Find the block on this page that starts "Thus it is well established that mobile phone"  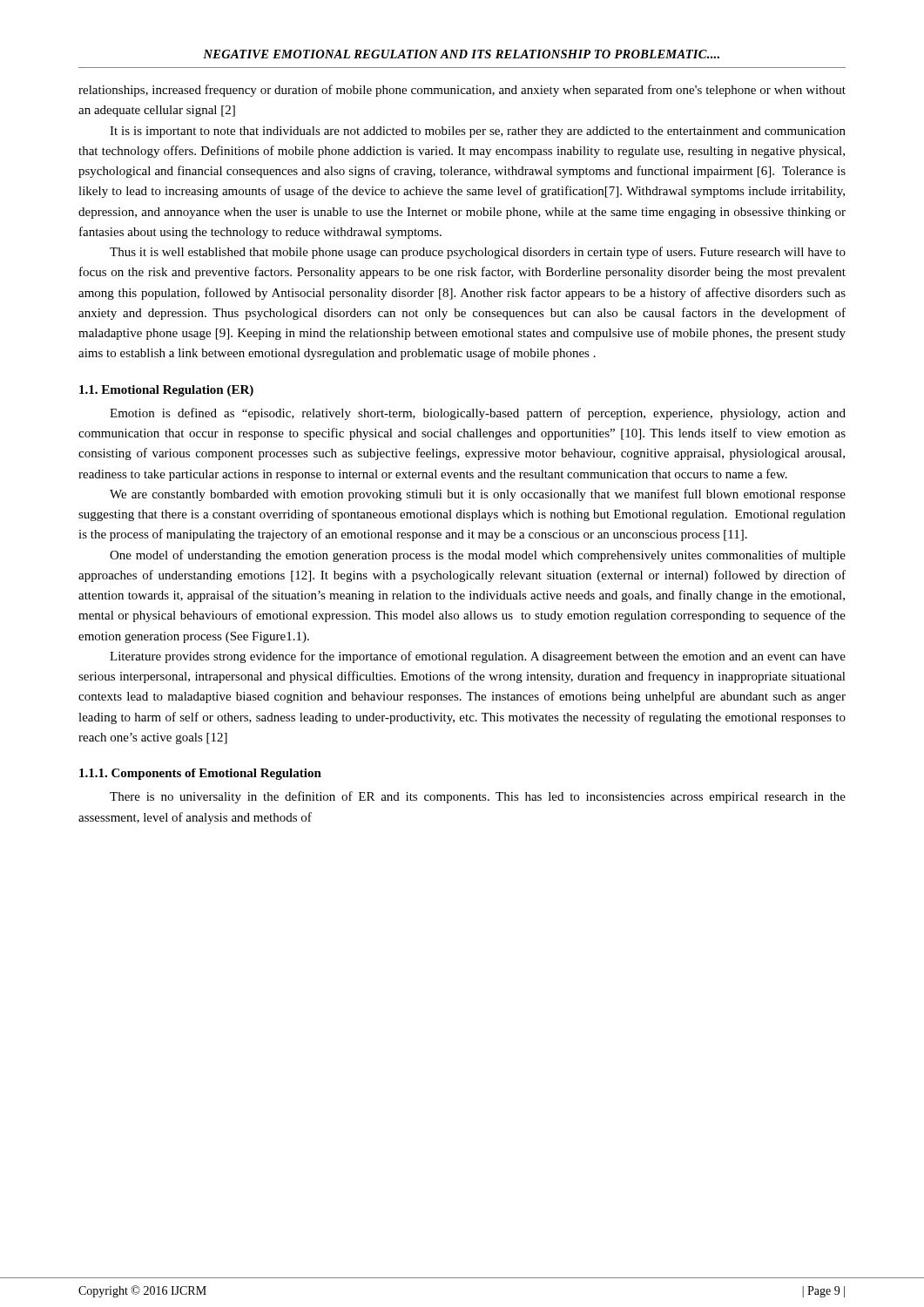coord(462,303)
